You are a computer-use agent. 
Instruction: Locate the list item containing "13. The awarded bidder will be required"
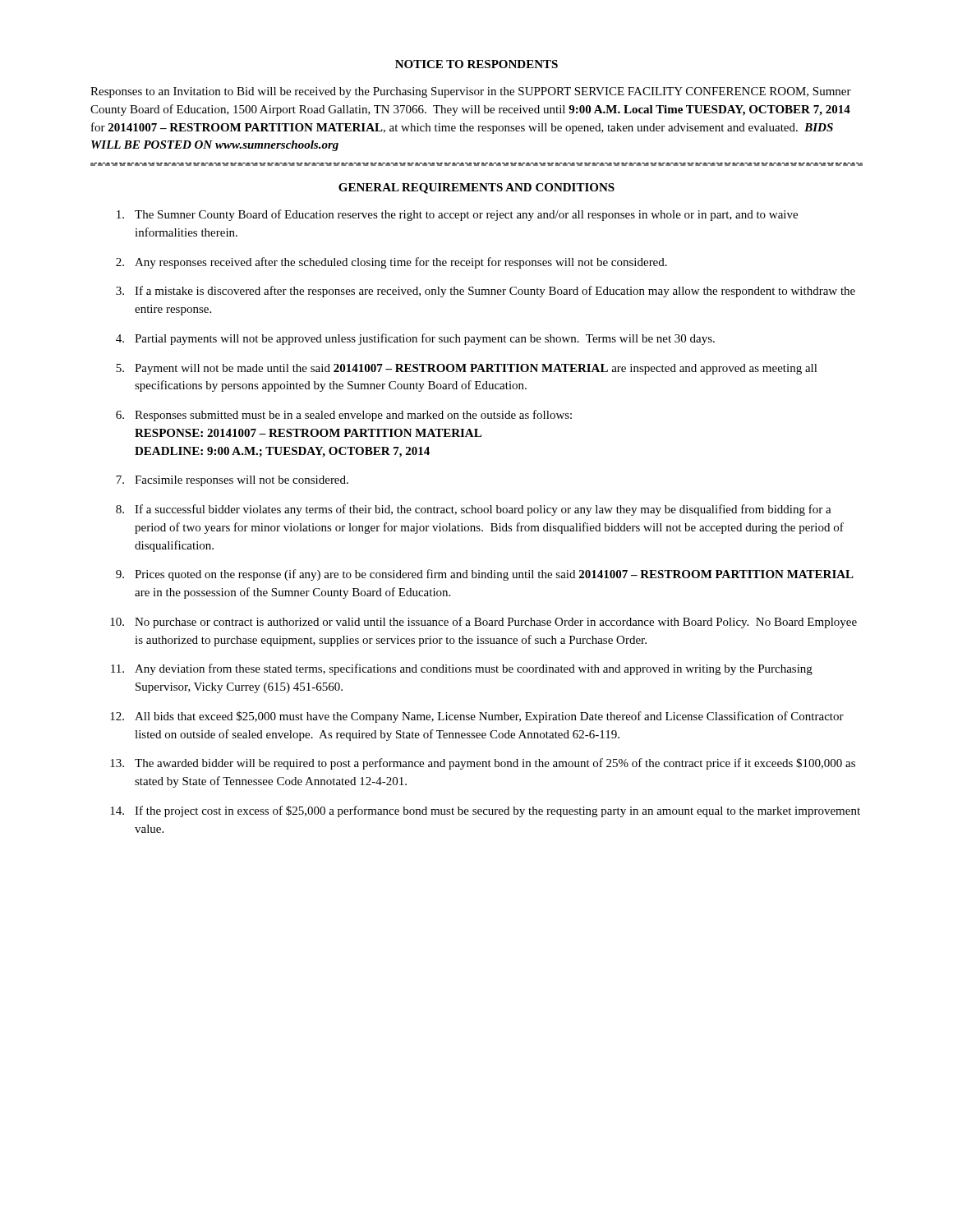click(476, 773)
